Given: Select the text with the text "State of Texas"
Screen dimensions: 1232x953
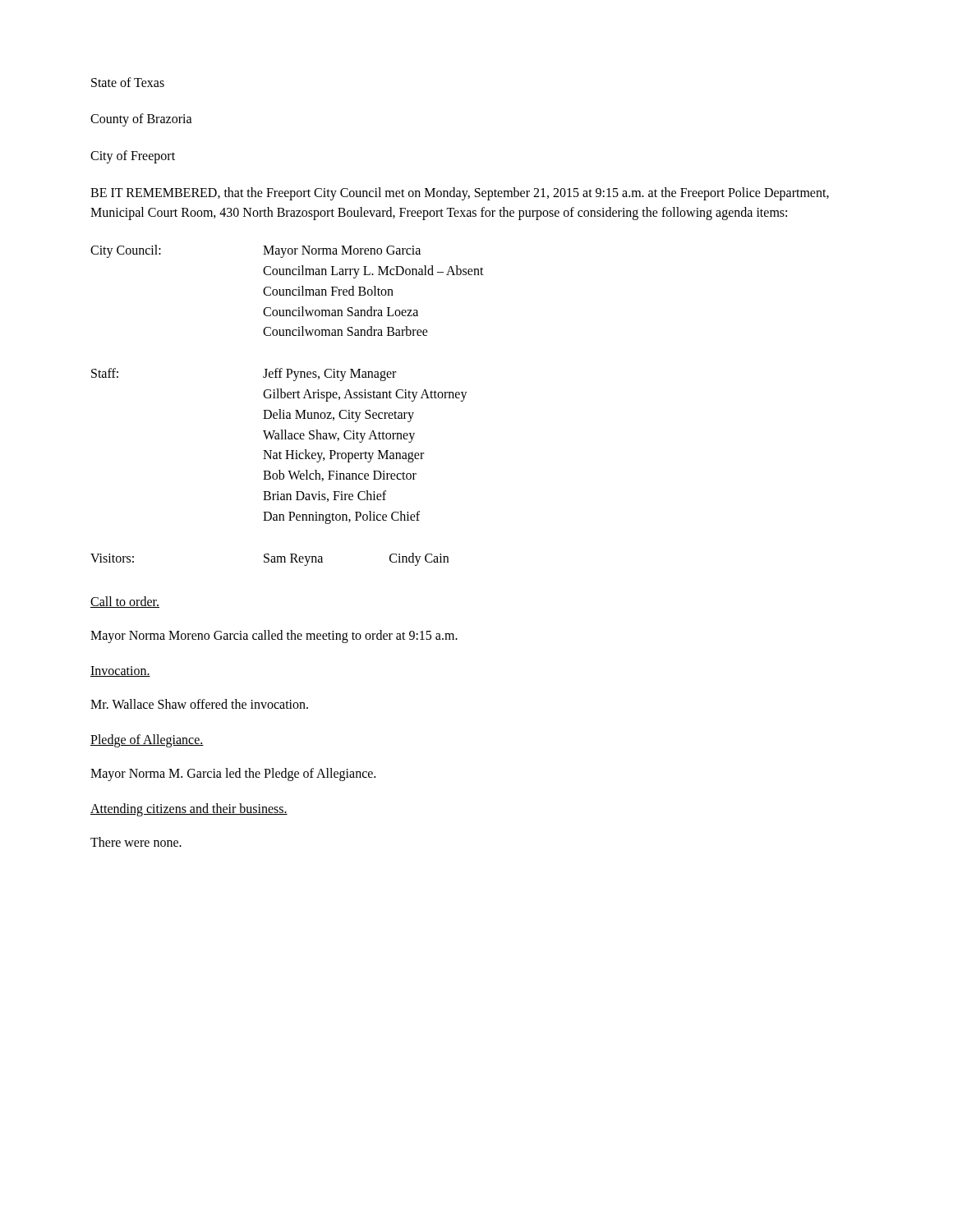Looking at the screenshot, I should coord(127,83).
